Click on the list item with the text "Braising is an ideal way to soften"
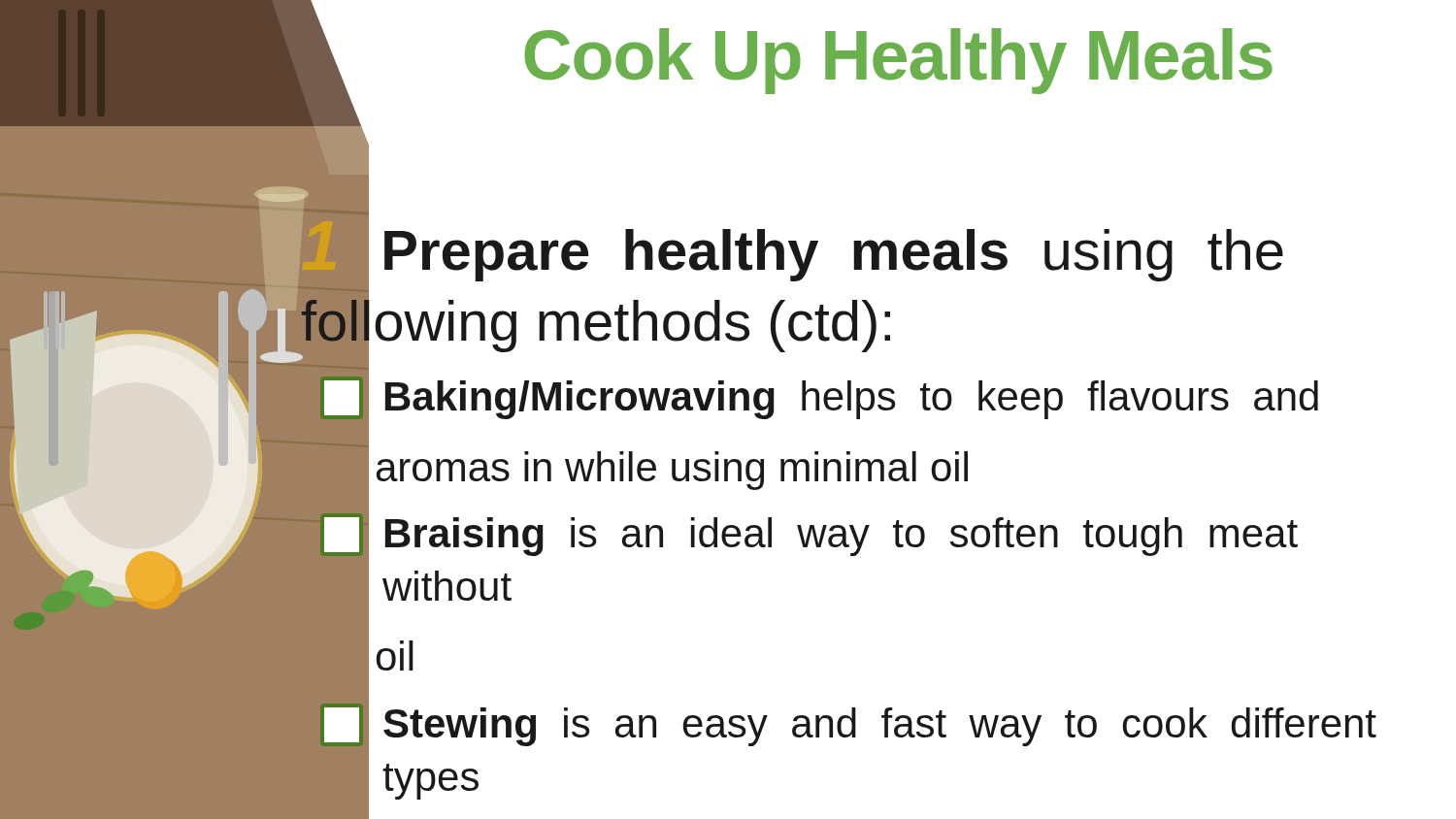The width and height of the screenshot is (1456, 819). pyautogui.click(x=874, y=596)
